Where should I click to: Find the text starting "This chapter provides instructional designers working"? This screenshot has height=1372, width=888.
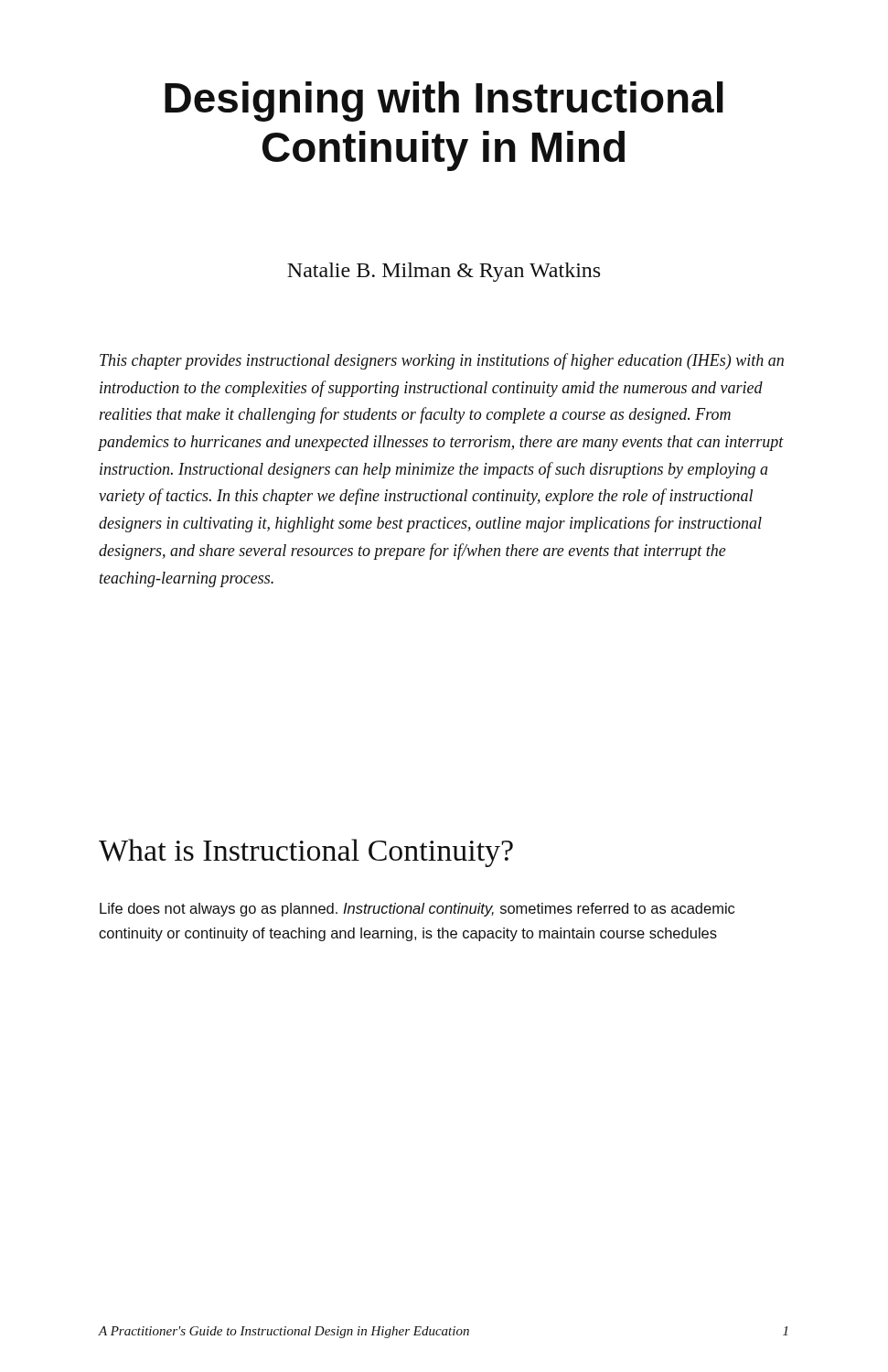442,469
